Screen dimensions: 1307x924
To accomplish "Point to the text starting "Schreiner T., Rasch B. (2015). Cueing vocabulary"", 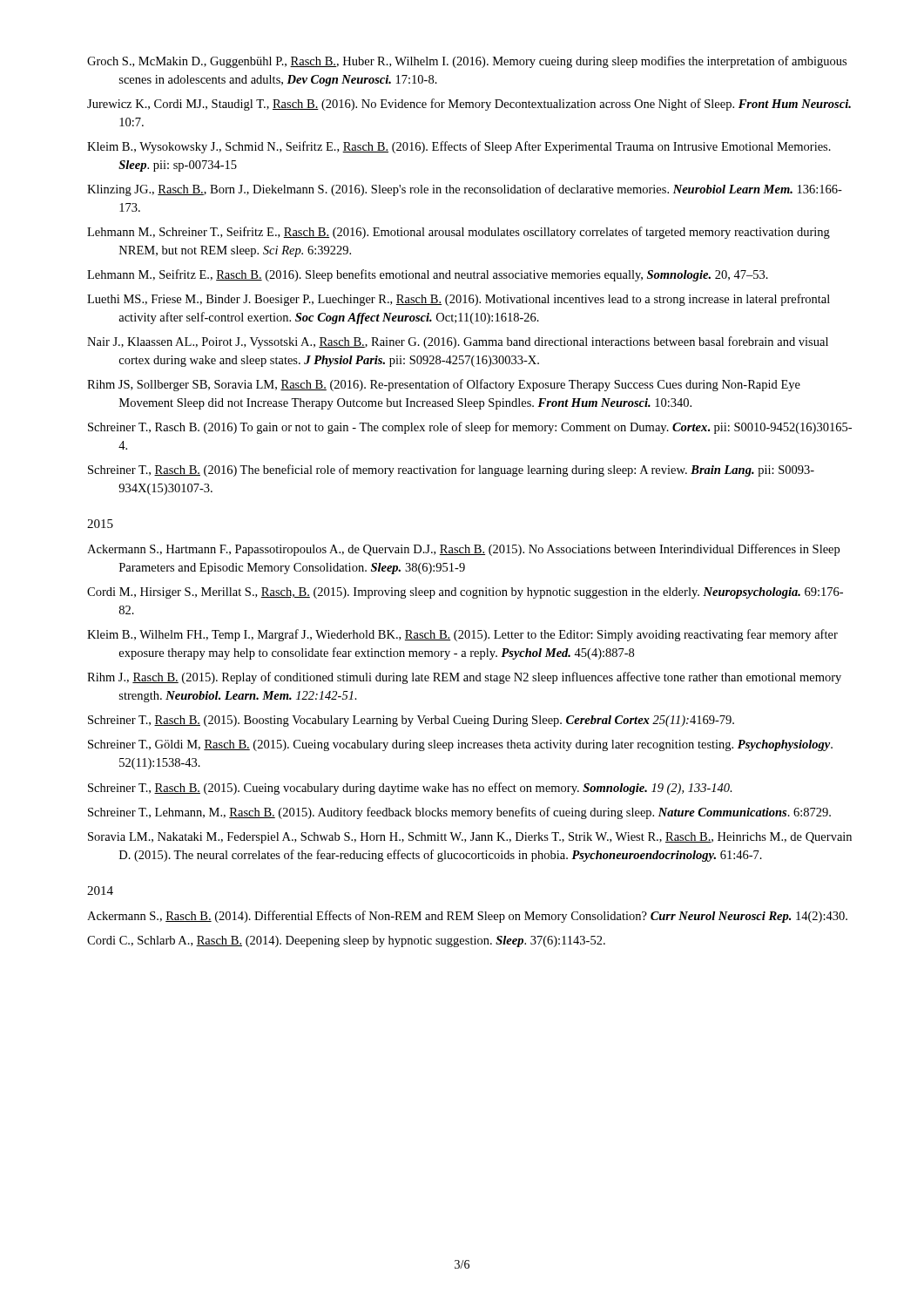I will click(x=410, y=787).
